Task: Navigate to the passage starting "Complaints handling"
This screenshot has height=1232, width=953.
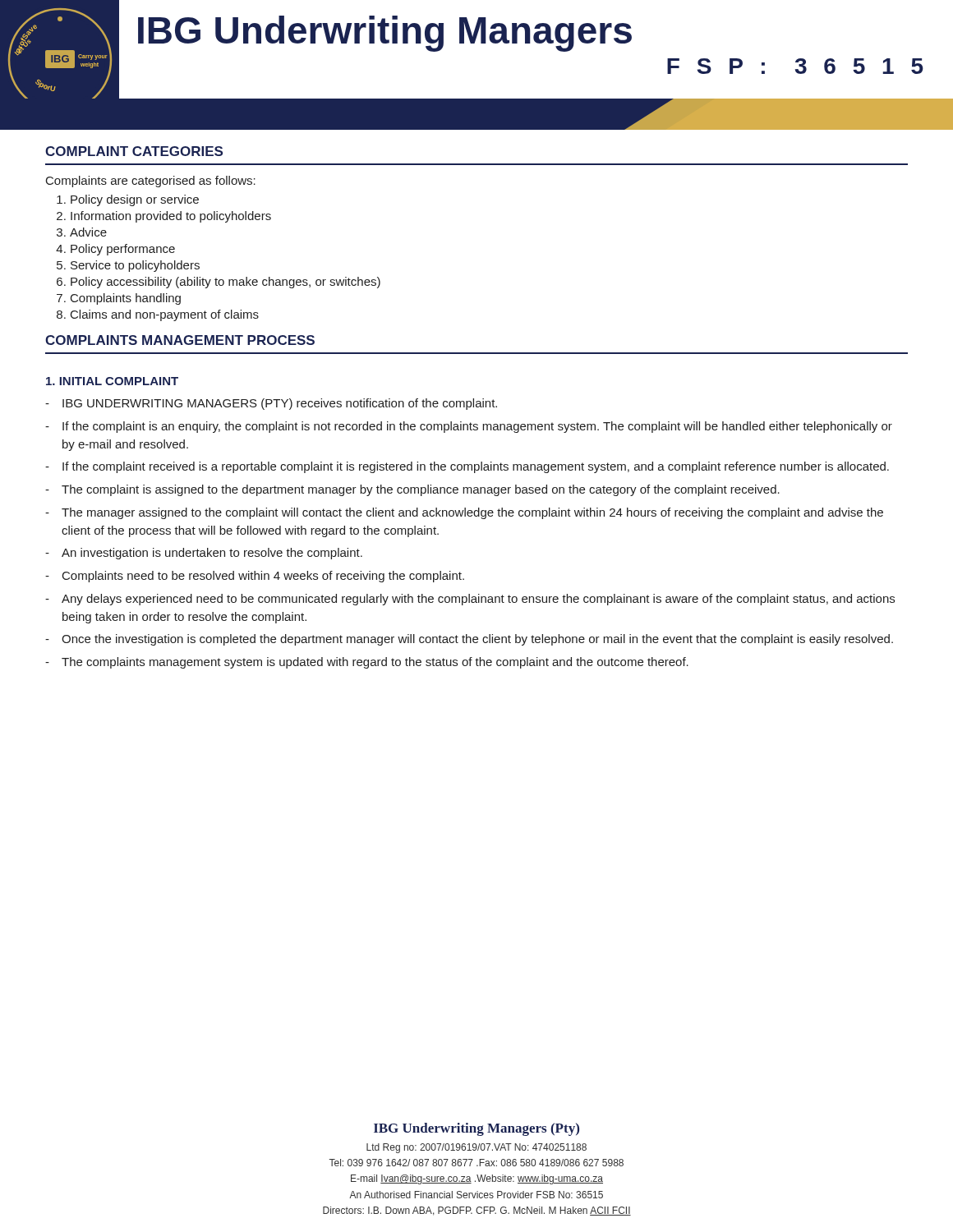Action: [126, 298]
